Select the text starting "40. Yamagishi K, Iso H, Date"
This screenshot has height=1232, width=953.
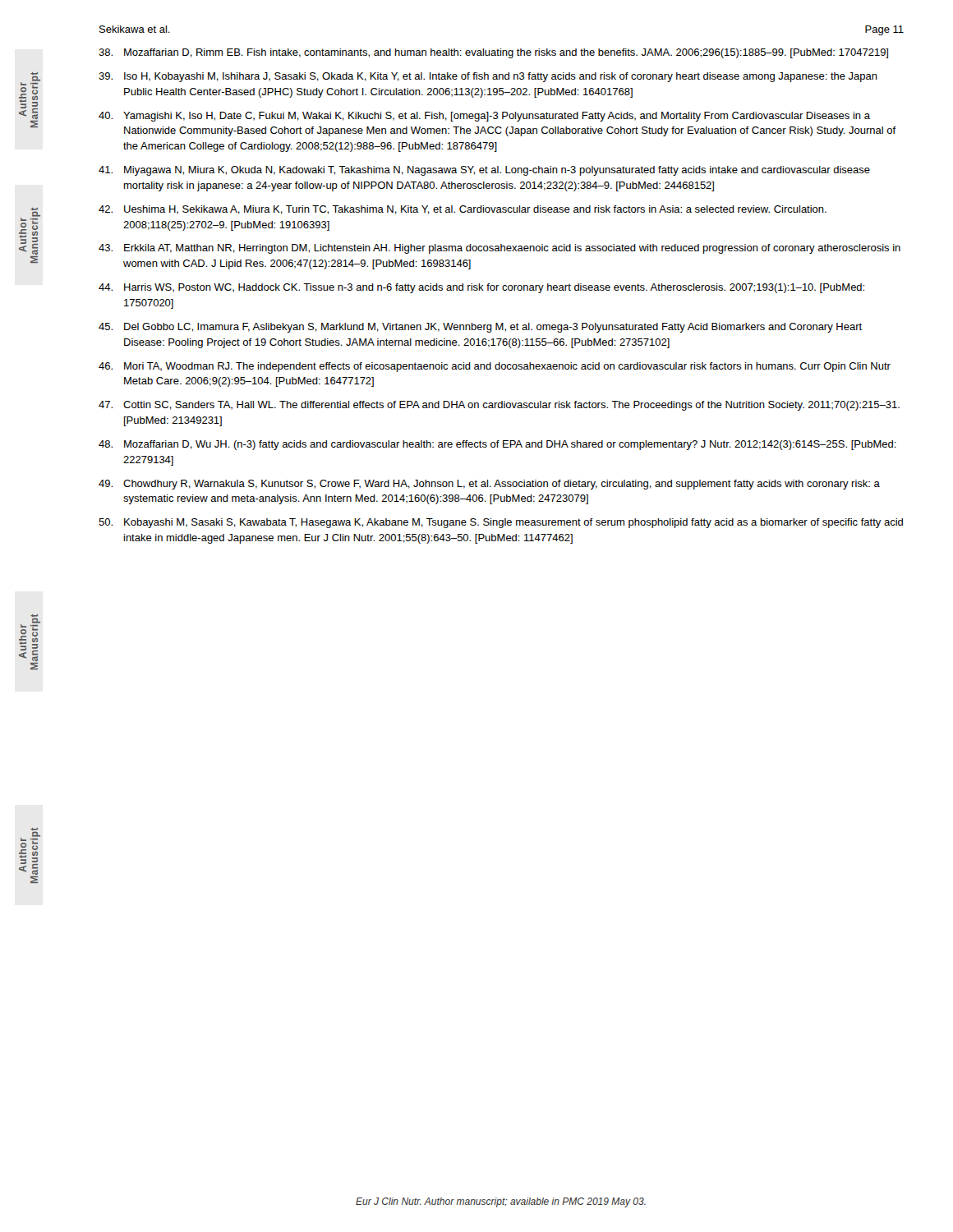pos(501,131)
